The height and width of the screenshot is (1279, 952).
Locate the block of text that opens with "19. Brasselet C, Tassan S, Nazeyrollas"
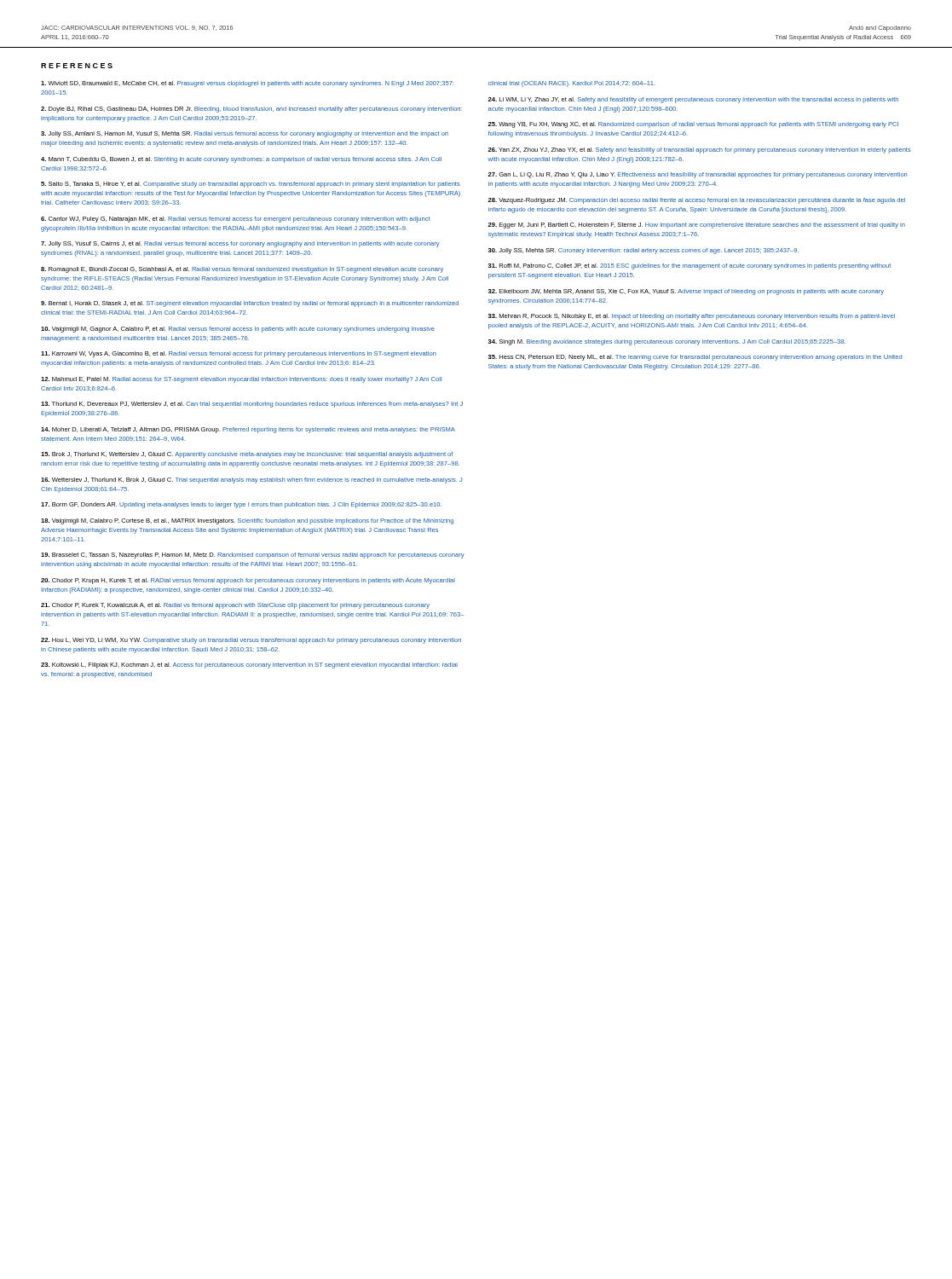pos(253,559)
